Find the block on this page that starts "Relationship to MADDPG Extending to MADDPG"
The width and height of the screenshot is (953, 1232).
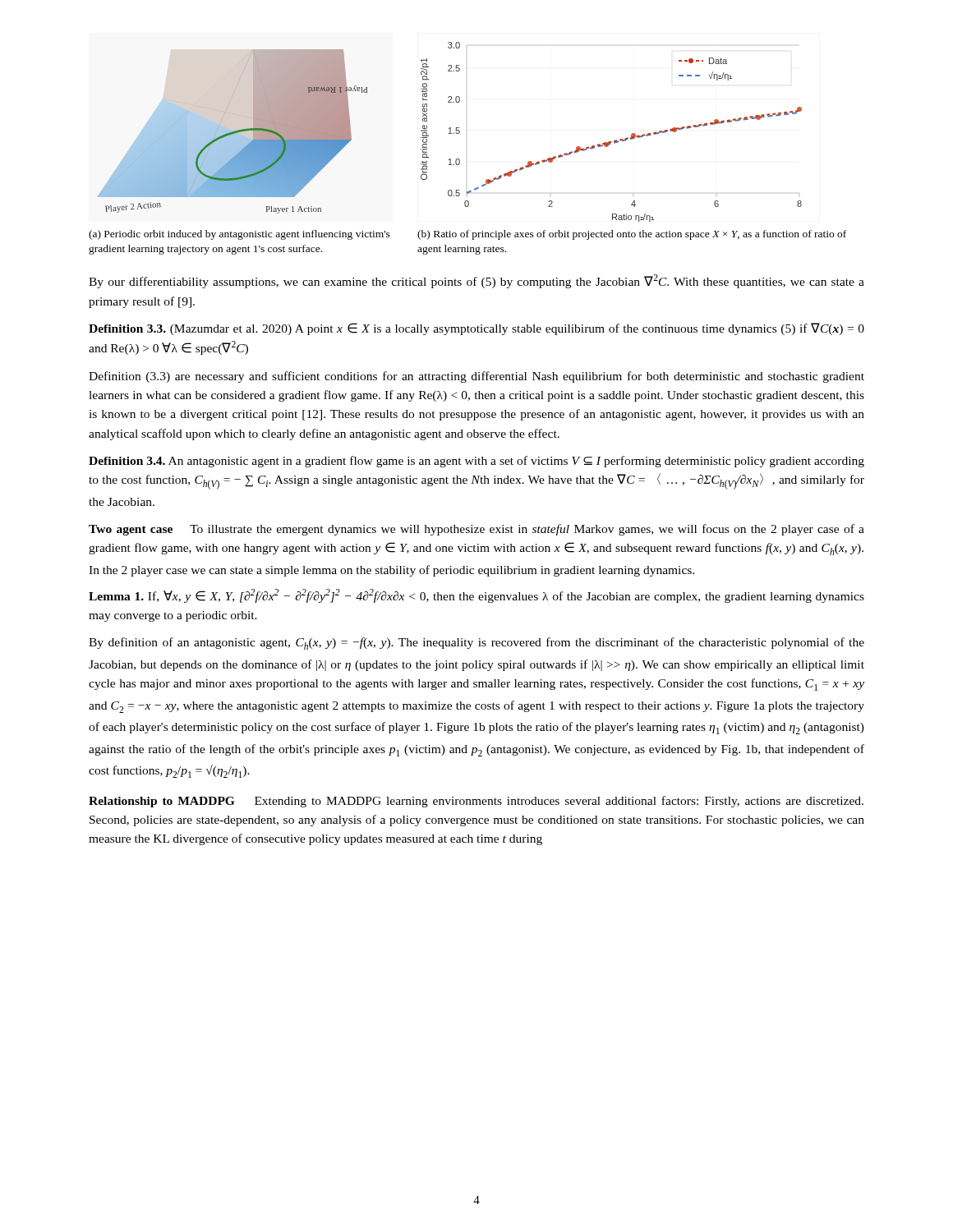tap(476, 819)
